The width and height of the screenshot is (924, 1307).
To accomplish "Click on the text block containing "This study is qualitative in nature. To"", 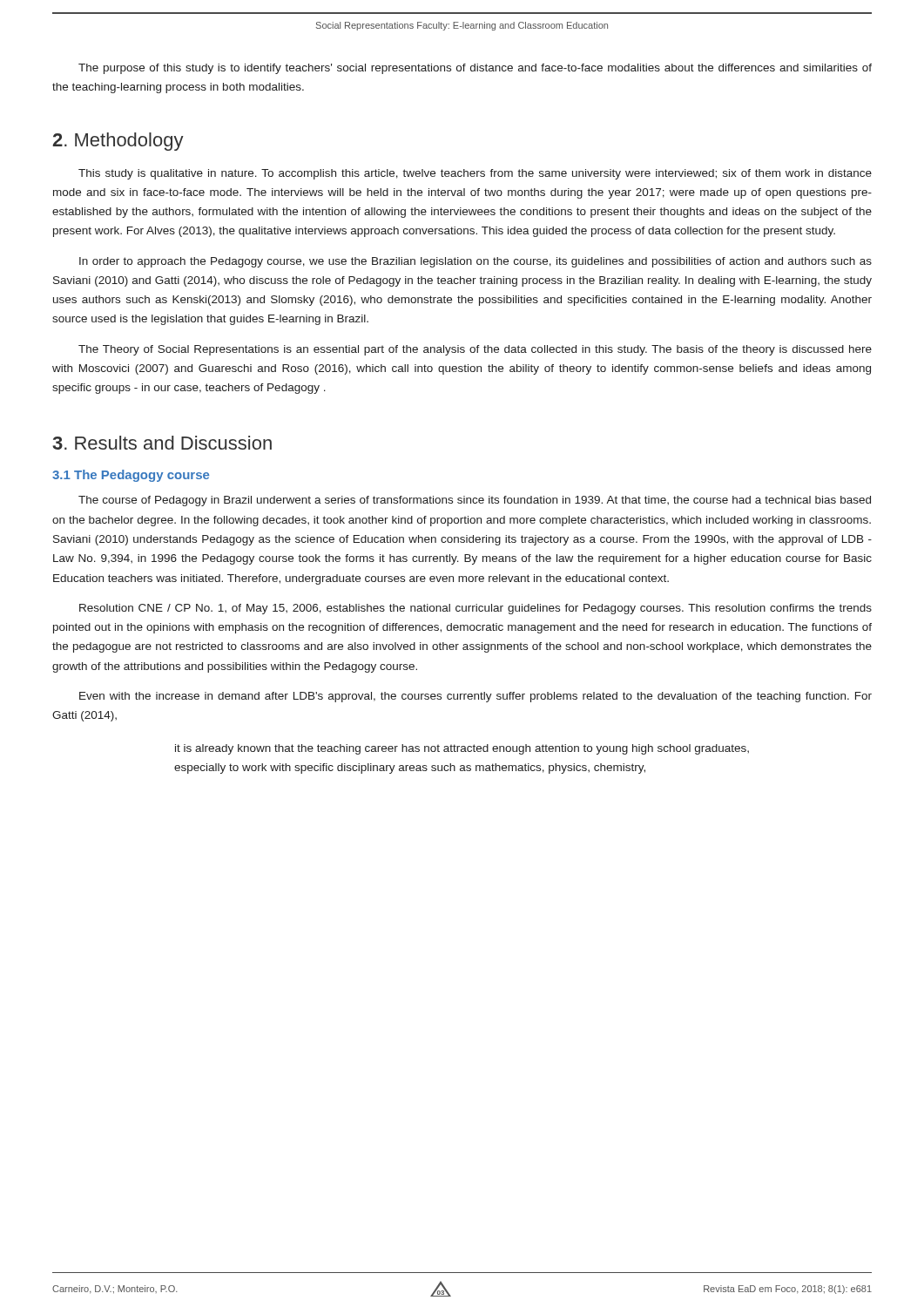I will (x=462, y=202).
